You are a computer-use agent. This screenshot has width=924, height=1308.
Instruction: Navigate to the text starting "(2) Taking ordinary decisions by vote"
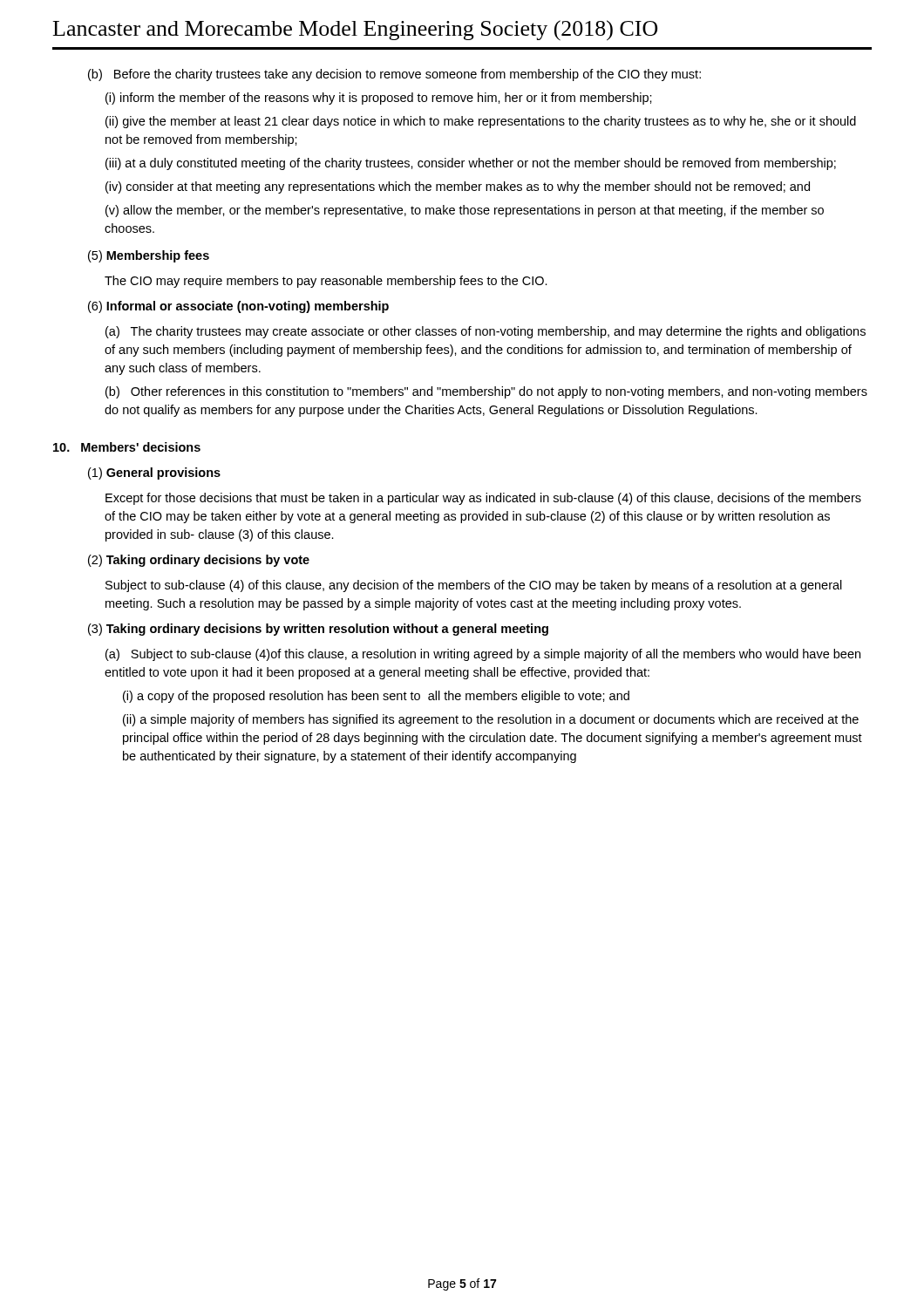click(198, 560)
